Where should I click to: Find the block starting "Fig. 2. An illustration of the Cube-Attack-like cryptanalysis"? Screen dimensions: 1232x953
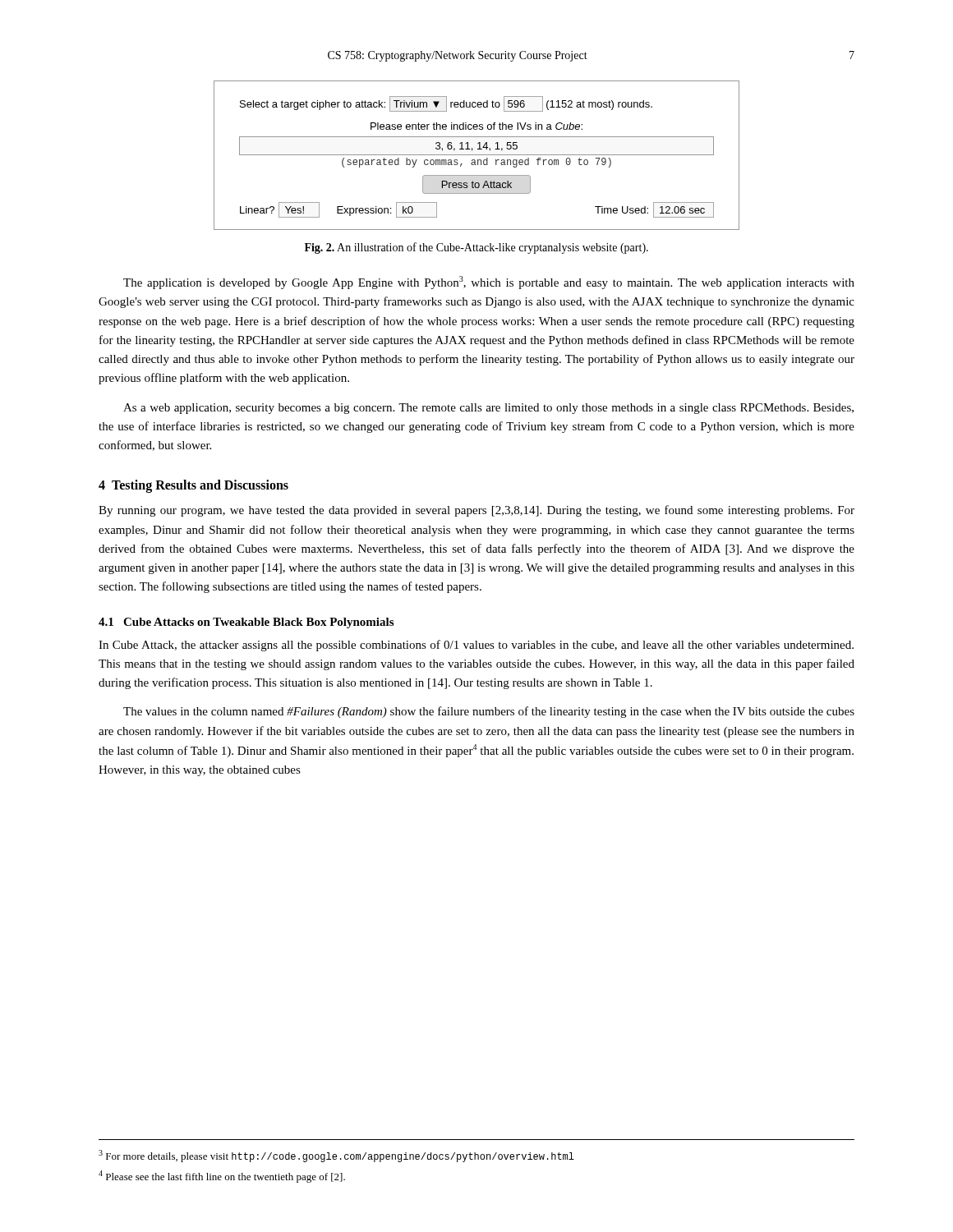476,248
